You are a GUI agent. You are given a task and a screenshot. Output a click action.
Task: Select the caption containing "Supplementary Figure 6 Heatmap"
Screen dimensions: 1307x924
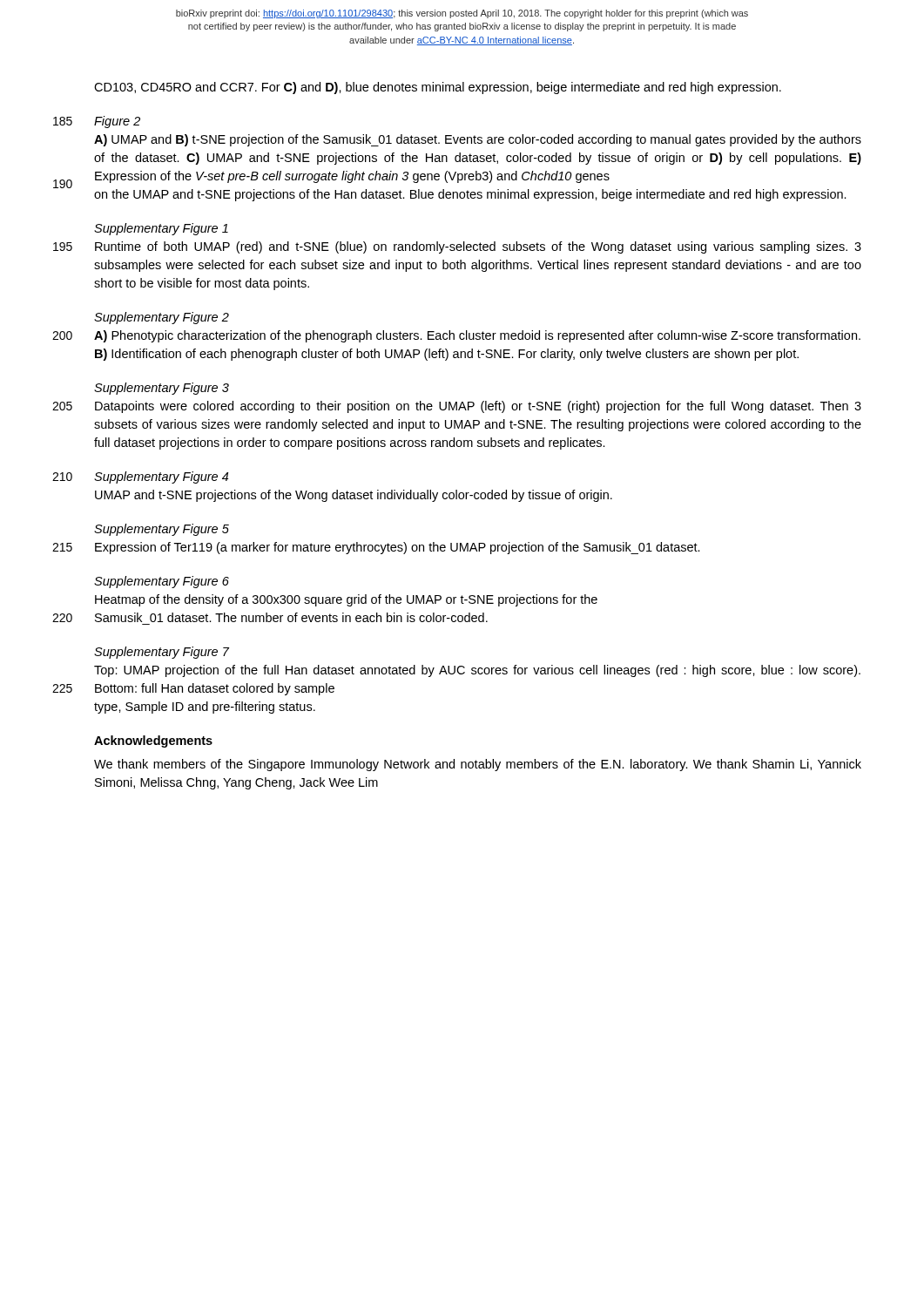(x=478, y=600)
